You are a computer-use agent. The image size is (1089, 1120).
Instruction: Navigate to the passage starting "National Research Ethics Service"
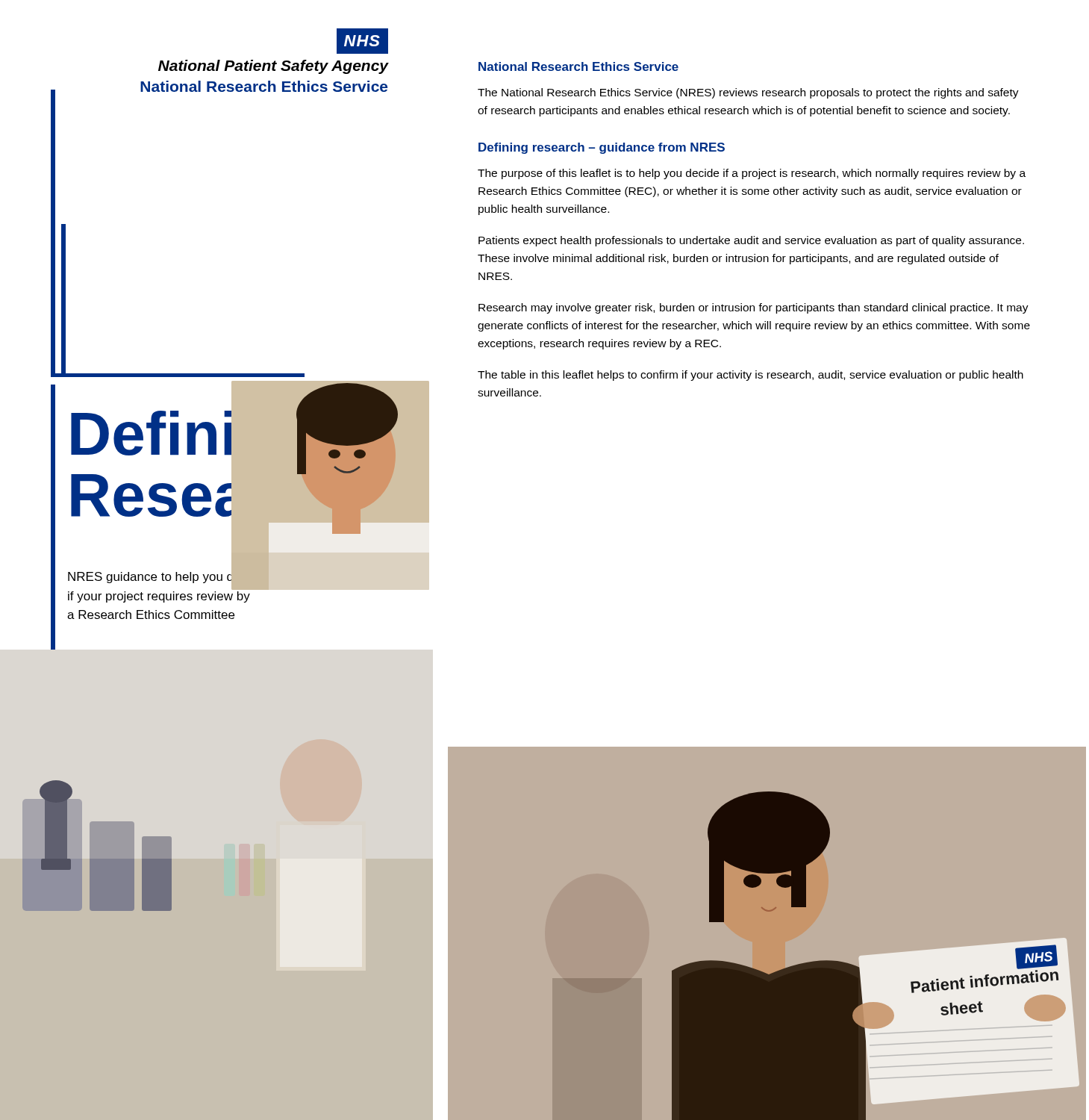[578, 66]
